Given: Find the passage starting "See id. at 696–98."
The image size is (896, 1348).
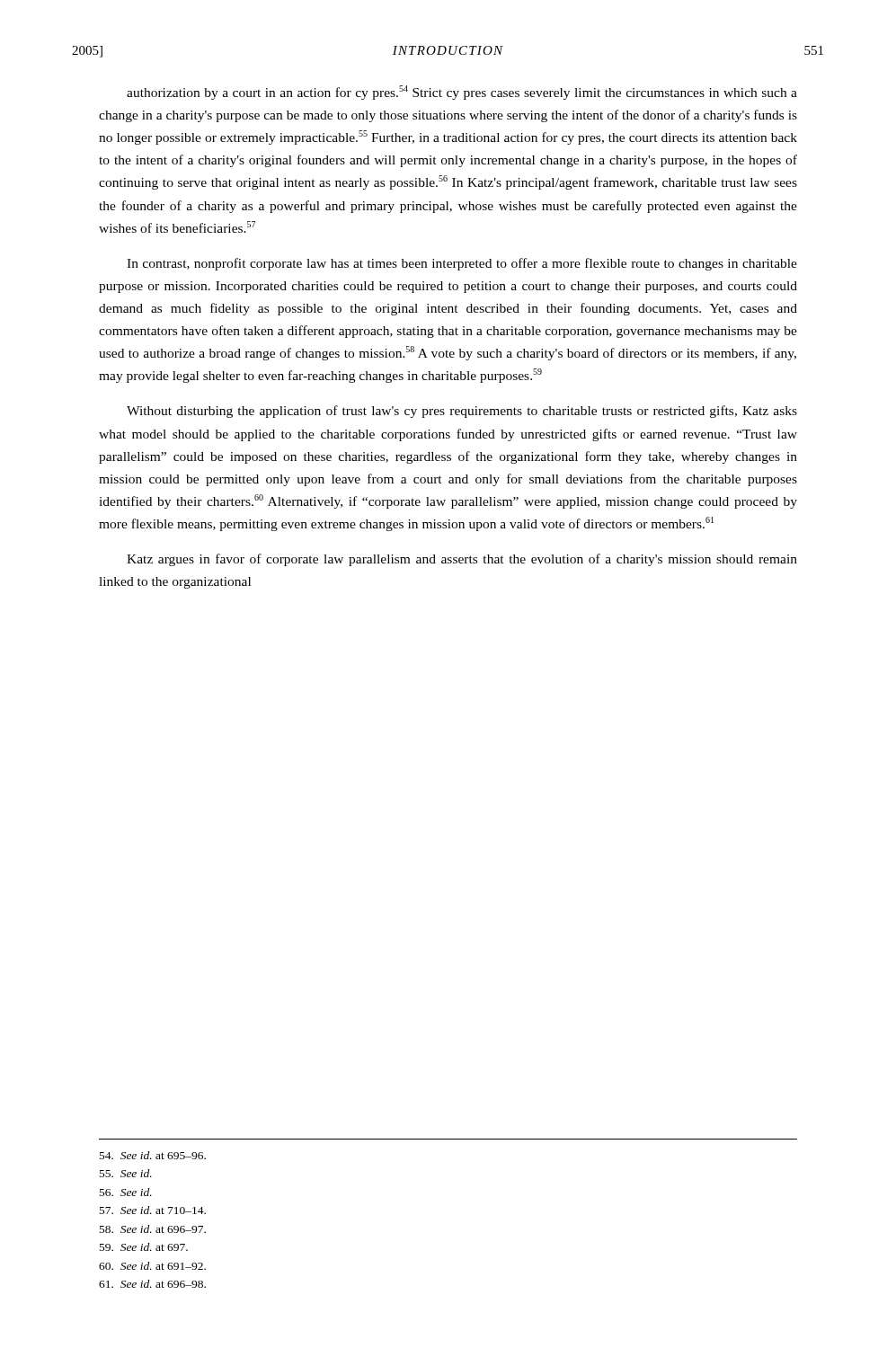Looking at the screenshot, I should pyautogui.click(x=153, y=1284).
